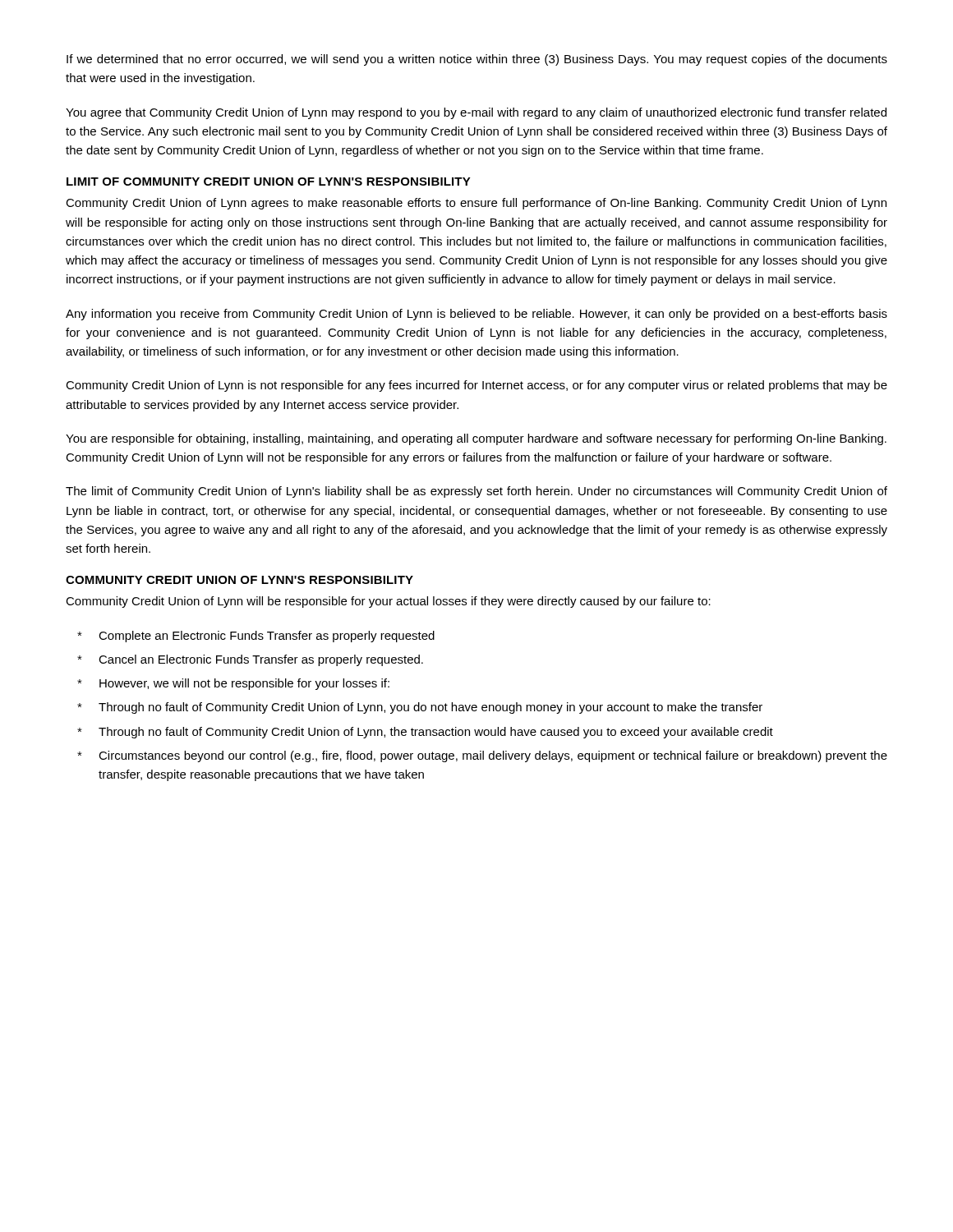Click the passage that begins "*Complete an Electronic Funds Transfer"

[x=256, y=635]
